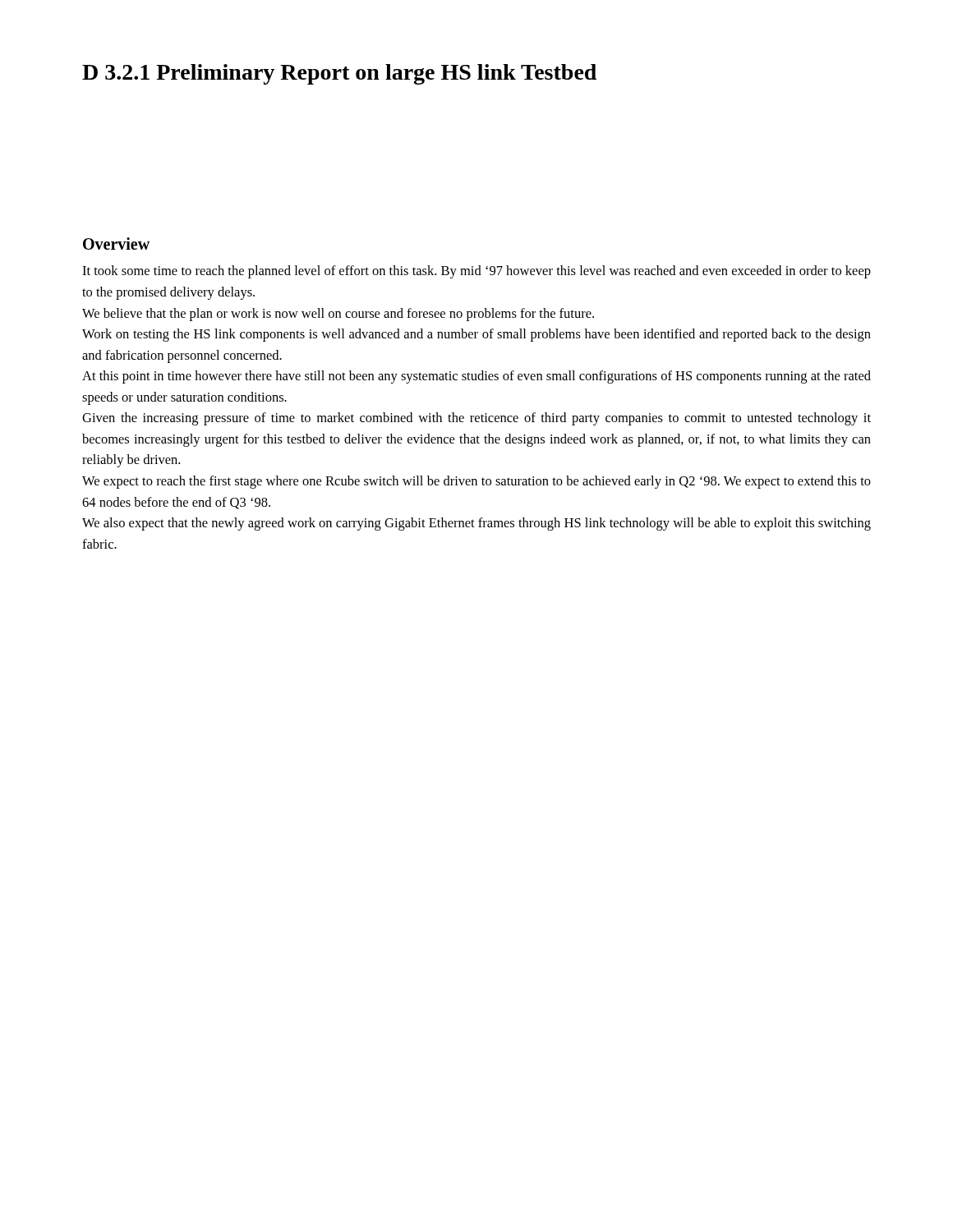Image resolution: width=953 pixels, height=1232 pixels.
Task: Select the text block that says "We believe that the plan or"
Action: click(x=339, y=313)
